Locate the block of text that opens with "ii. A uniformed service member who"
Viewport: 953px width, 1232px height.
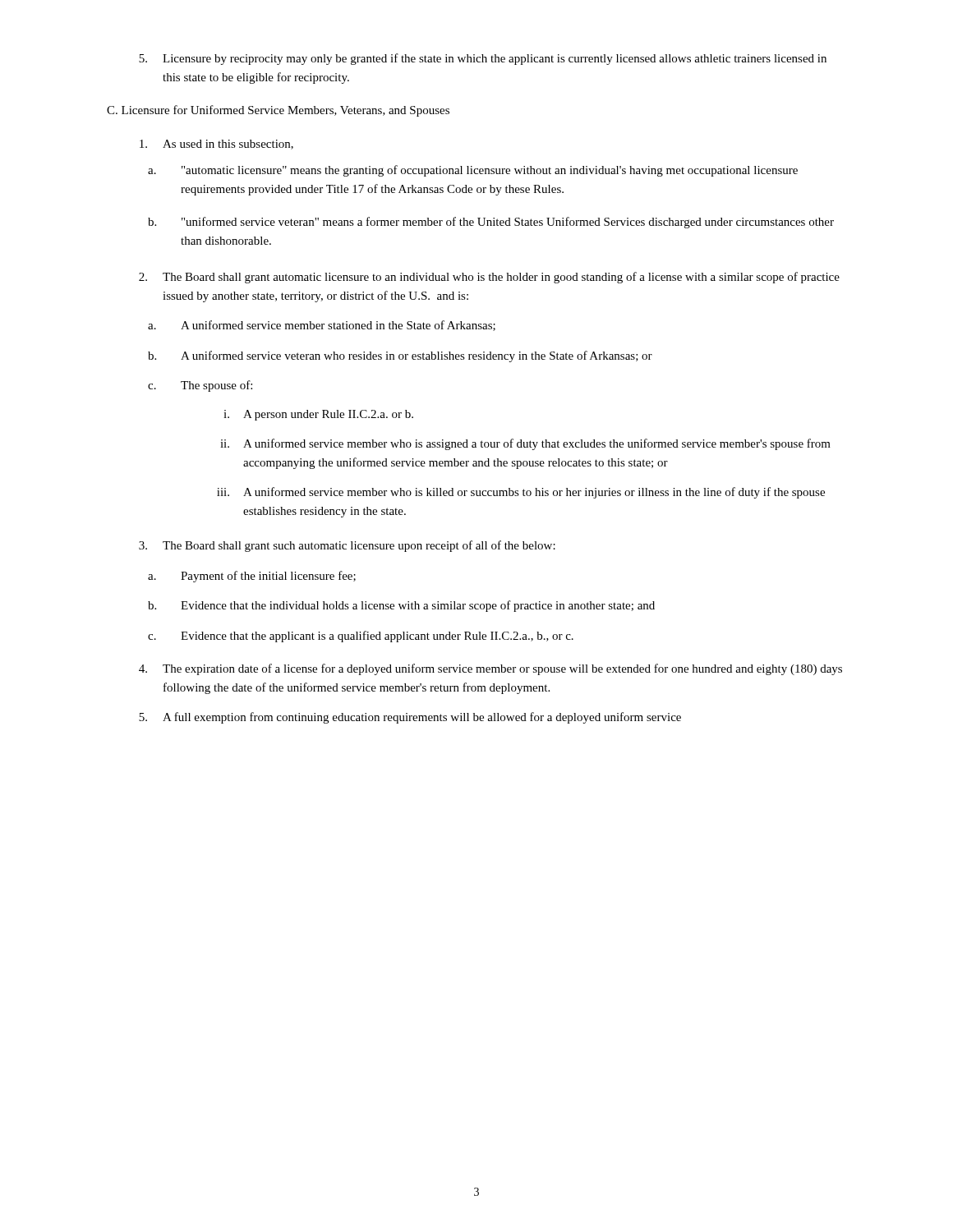click(x=518, y=453)
